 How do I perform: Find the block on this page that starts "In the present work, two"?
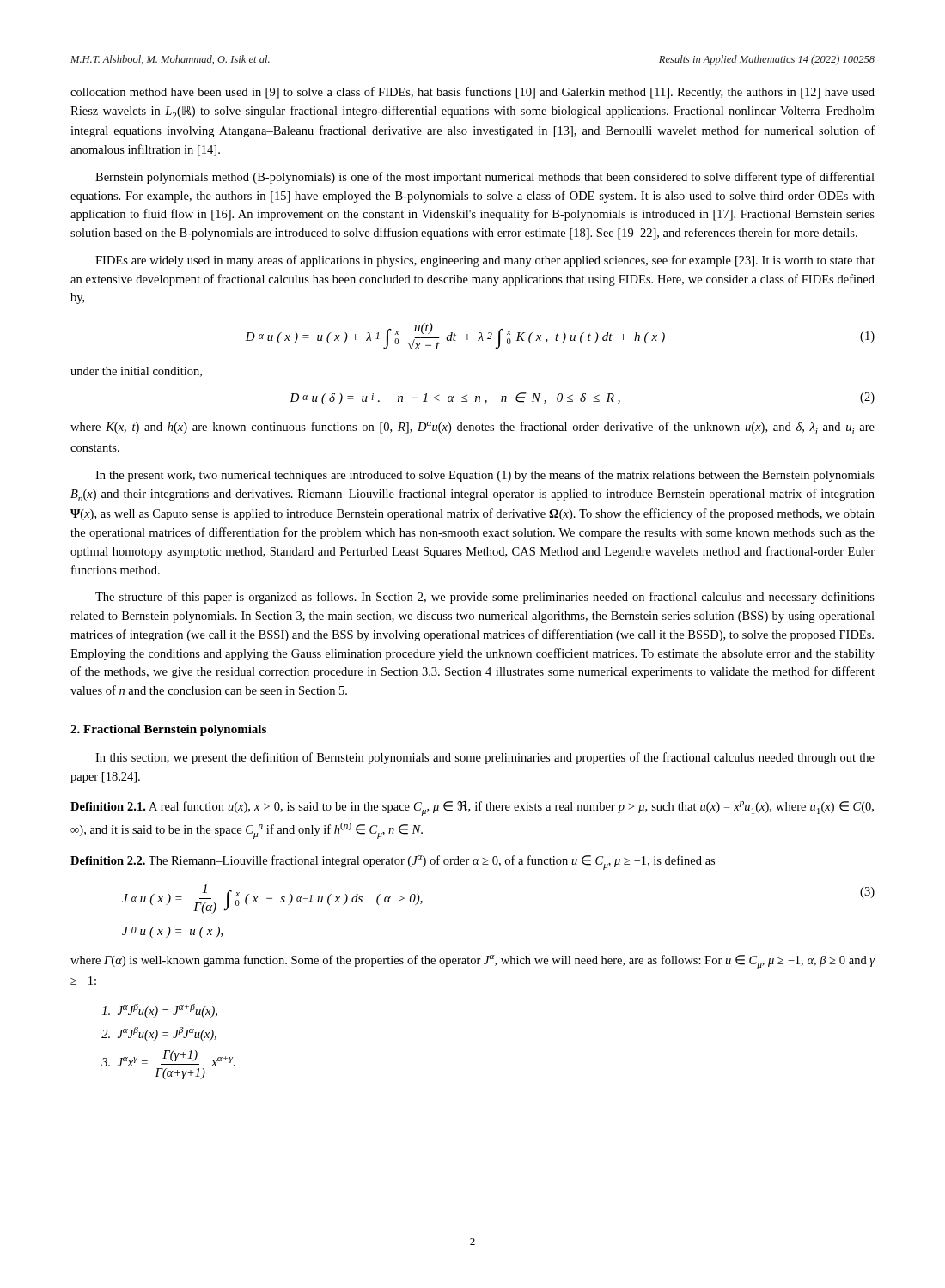point(472,523)
